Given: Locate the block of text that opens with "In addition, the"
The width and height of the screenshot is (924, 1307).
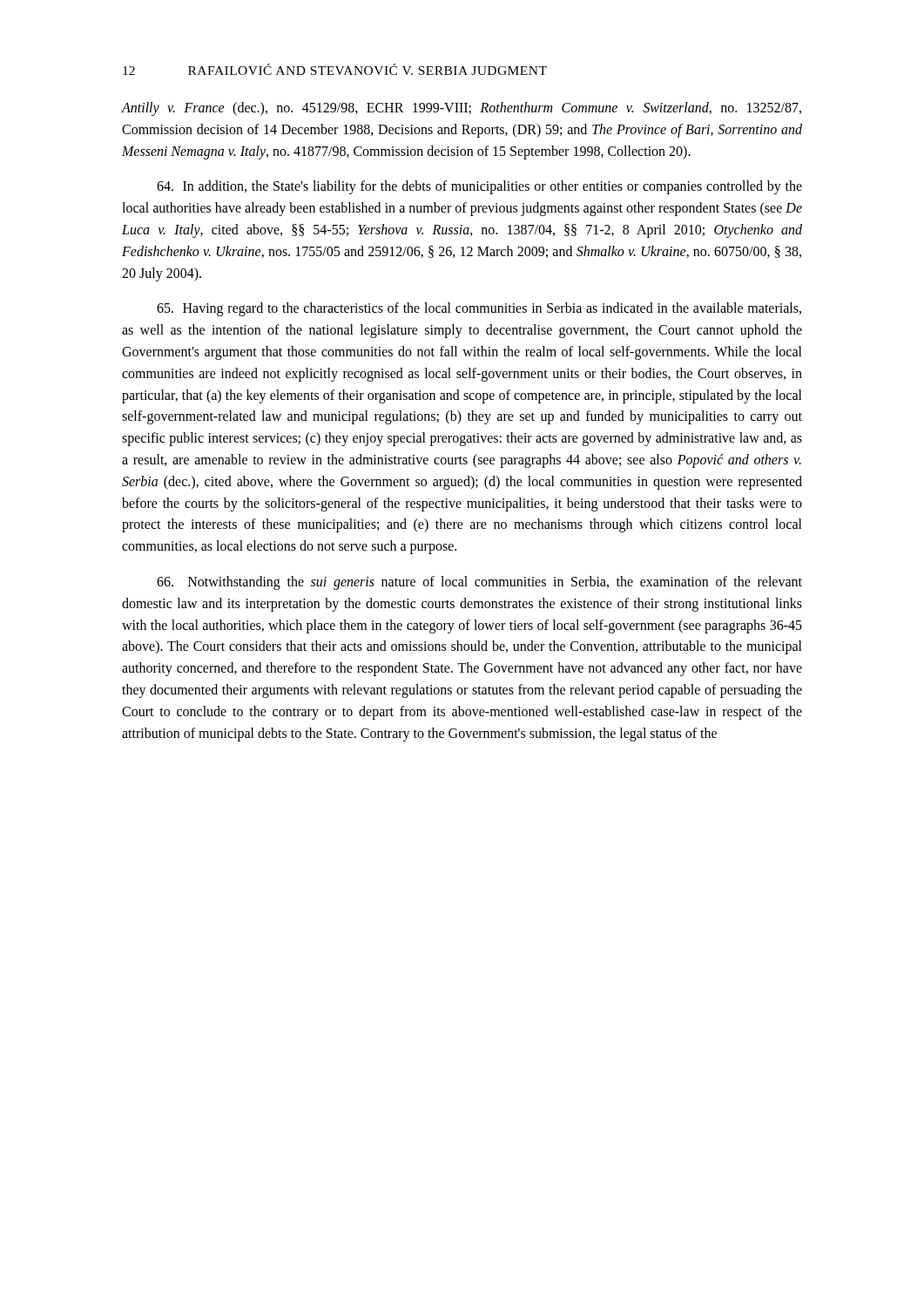Looking at the screenshot, I should (462, 230).
